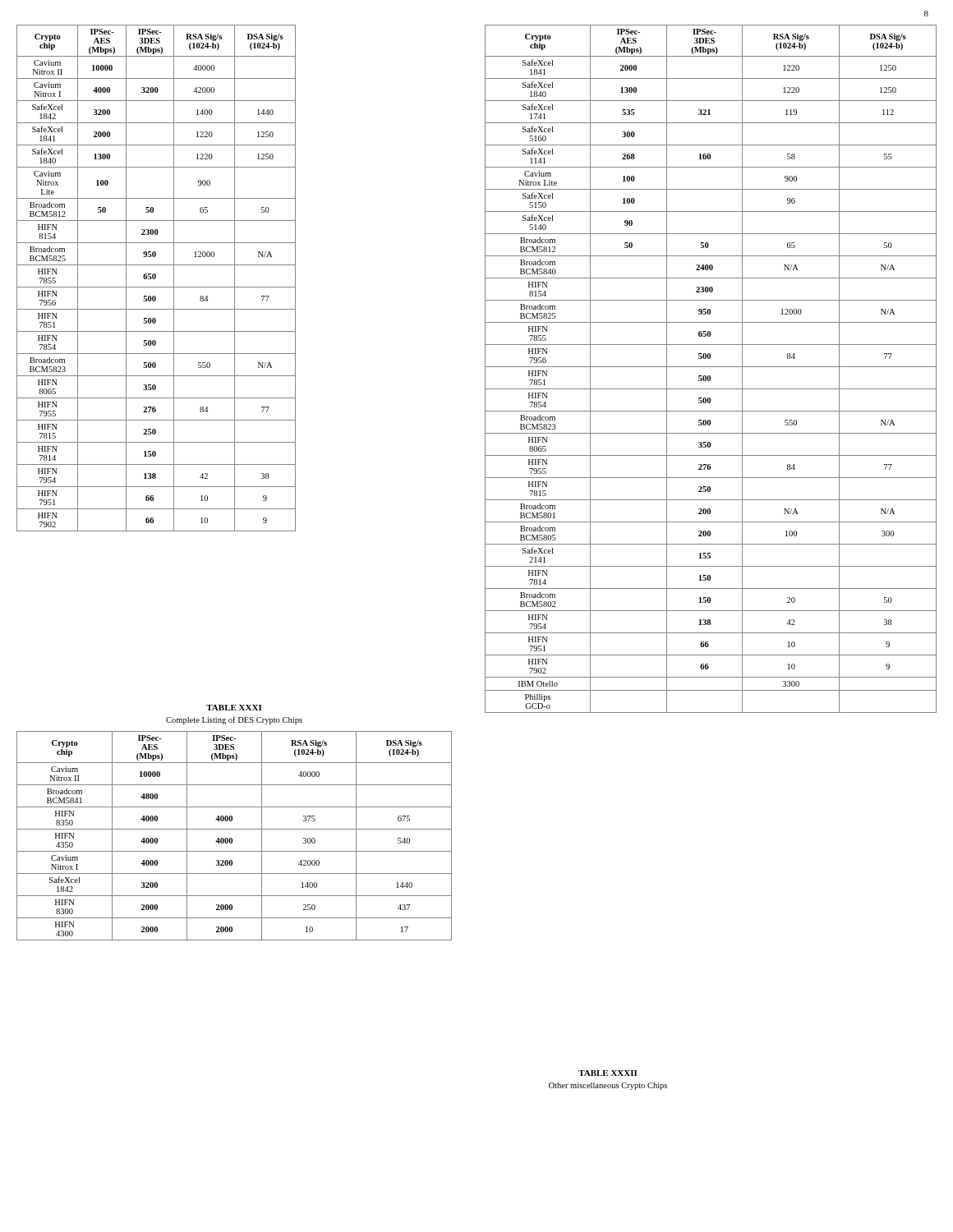
Task: Point to the passage starting "TABLE XXXI"
Action: click(234, 707)
